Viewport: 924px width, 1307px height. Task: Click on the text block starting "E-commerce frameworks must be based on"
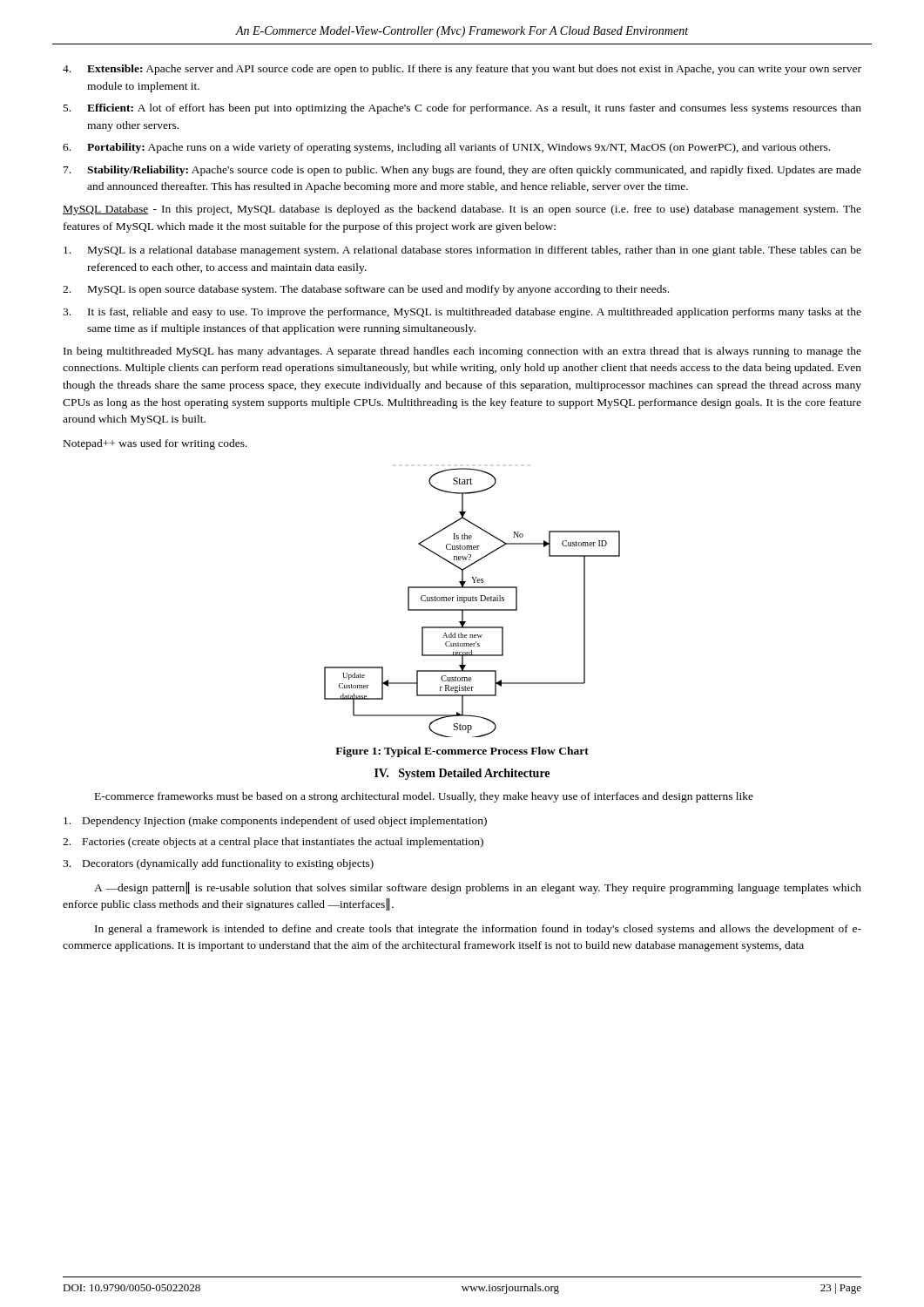pyautogui.click(x=424, y=796)
